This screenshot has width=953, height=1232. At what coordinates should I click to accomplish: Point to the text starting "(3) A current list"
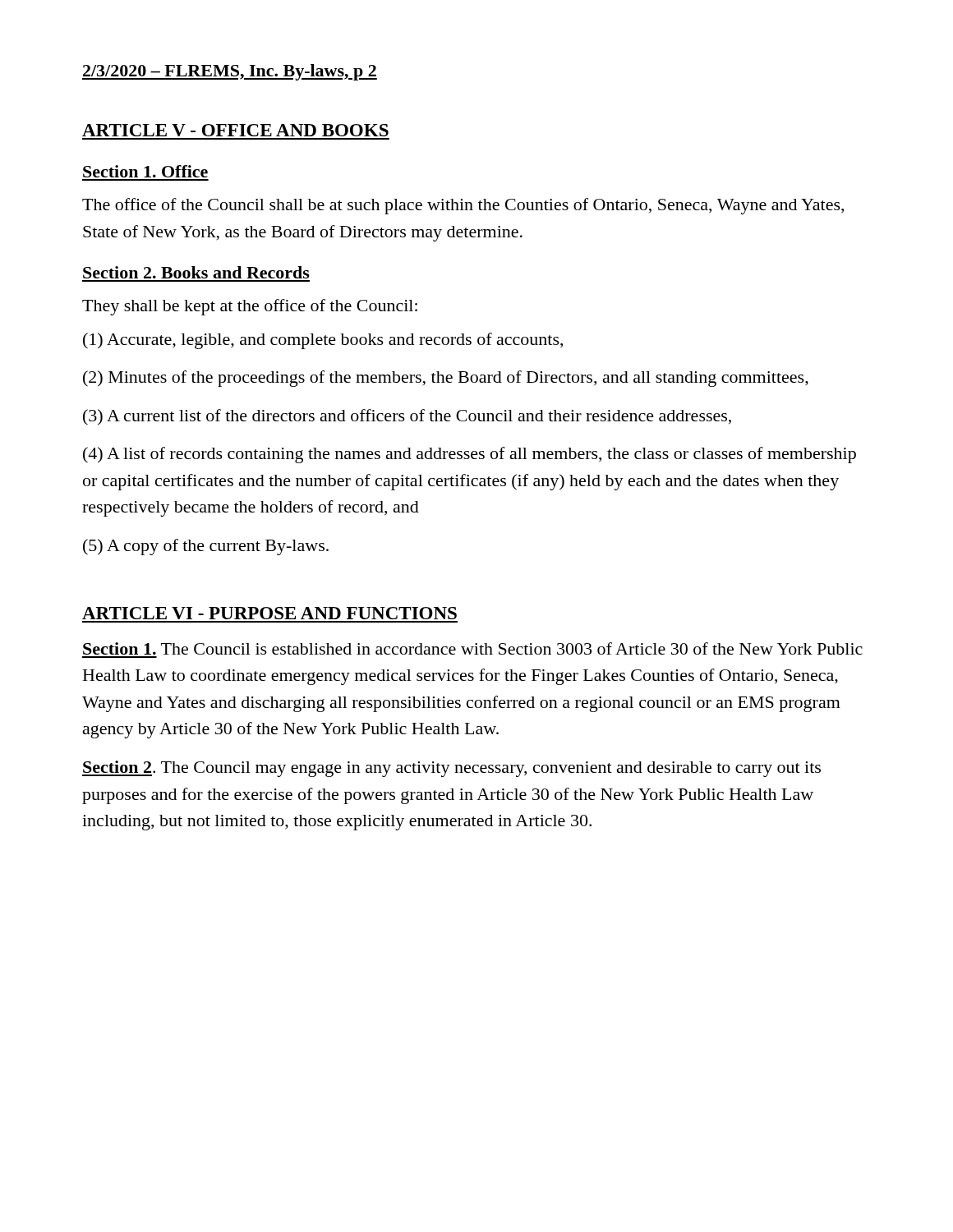(x=407, y=415)
